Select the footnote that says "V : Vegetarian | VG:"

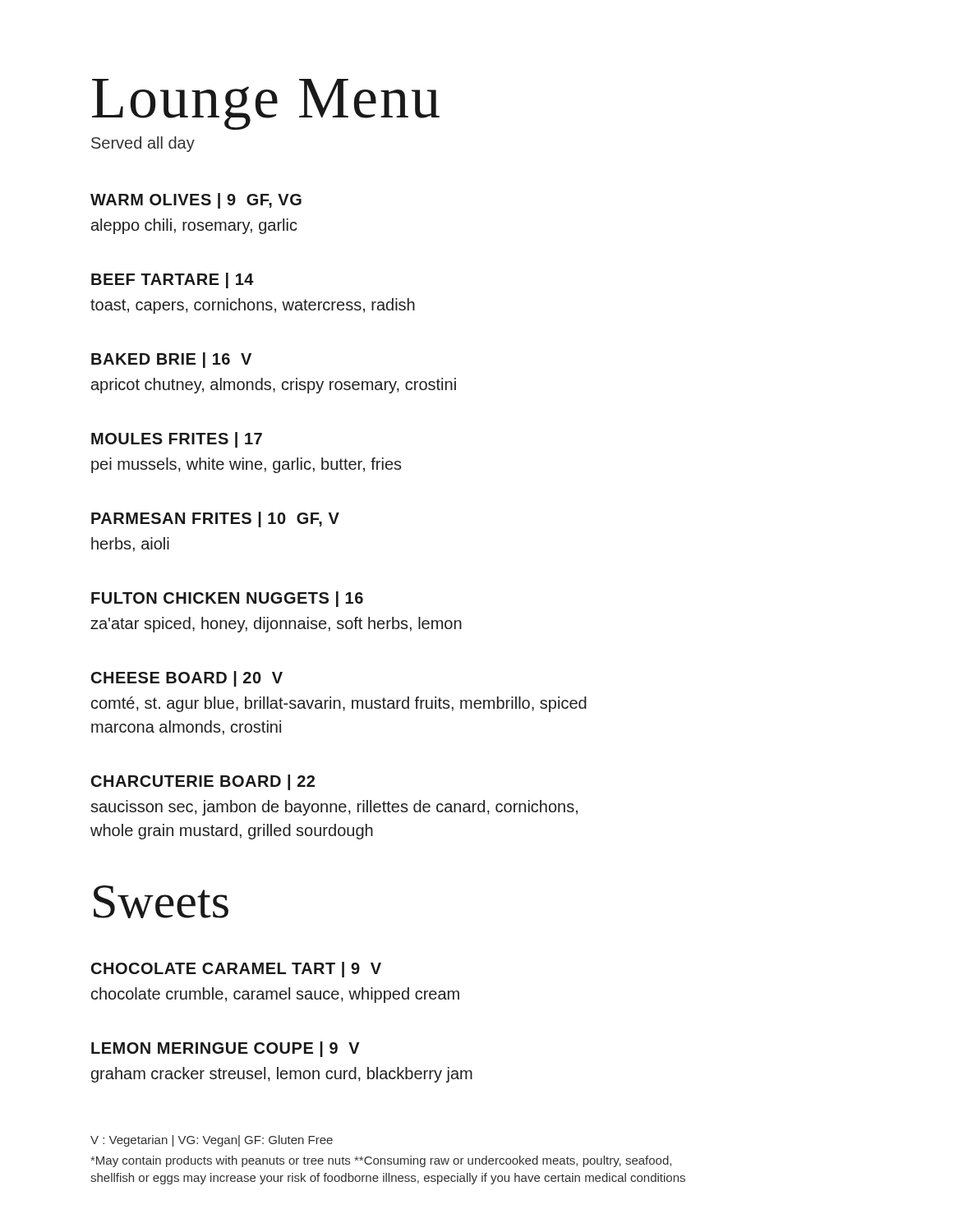pyautogui.click(x=486, y=1159)
